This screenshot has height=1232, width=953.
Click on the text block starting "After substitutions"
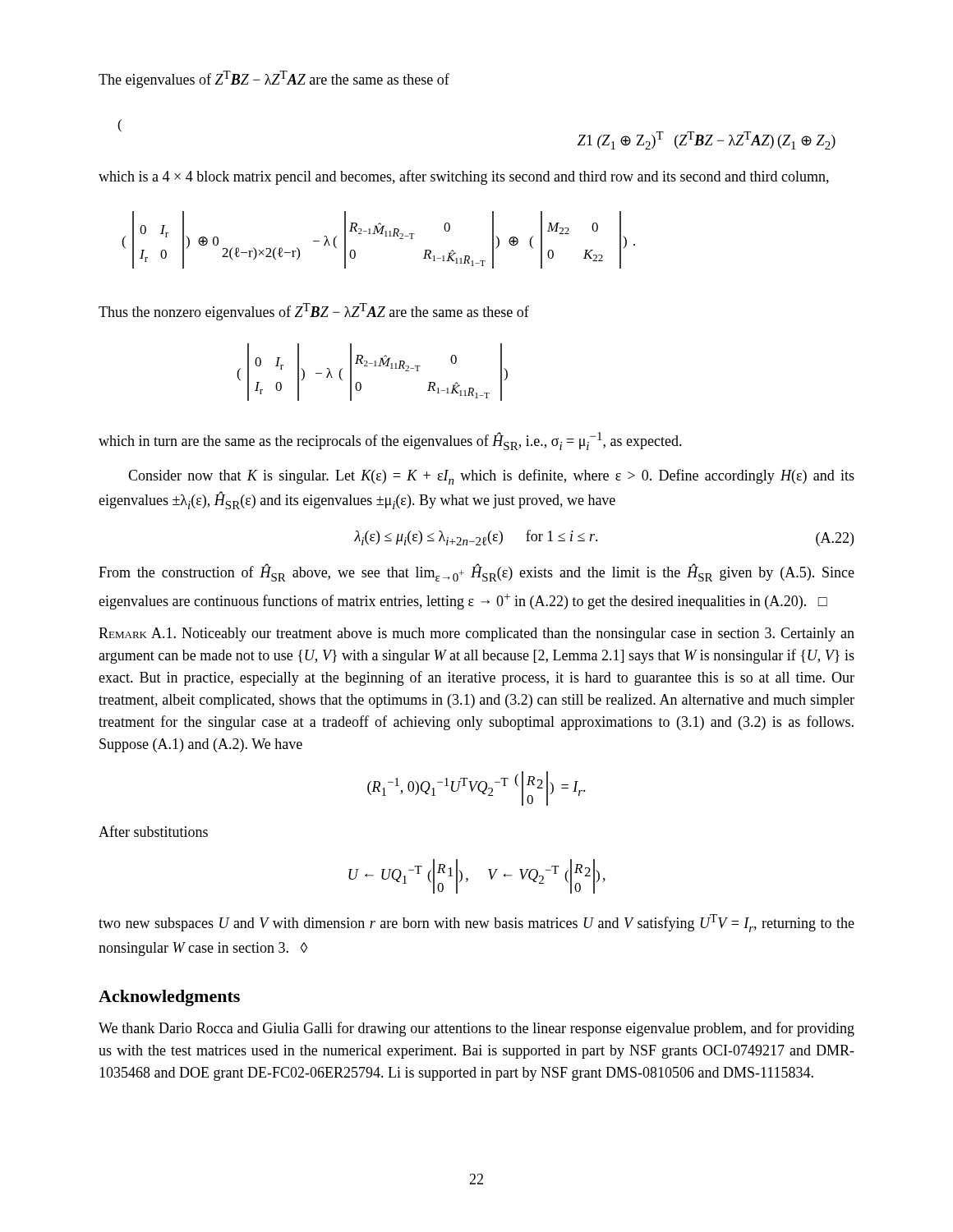tap(153, 832)
